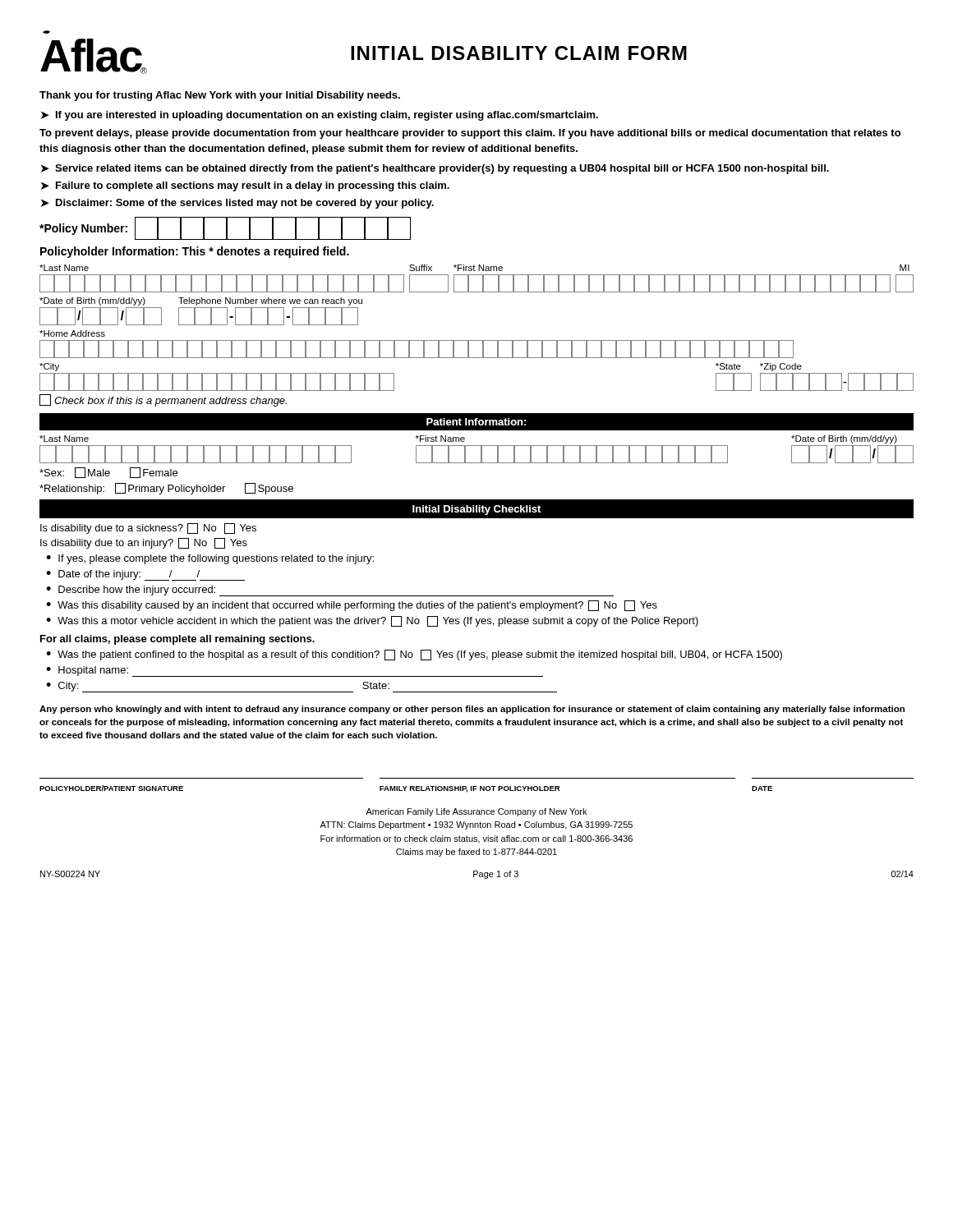This screenshot has width=953, height=1232.
Task: Where does it say "Sex: Male Female"?
Action: [x=109, y=472]
